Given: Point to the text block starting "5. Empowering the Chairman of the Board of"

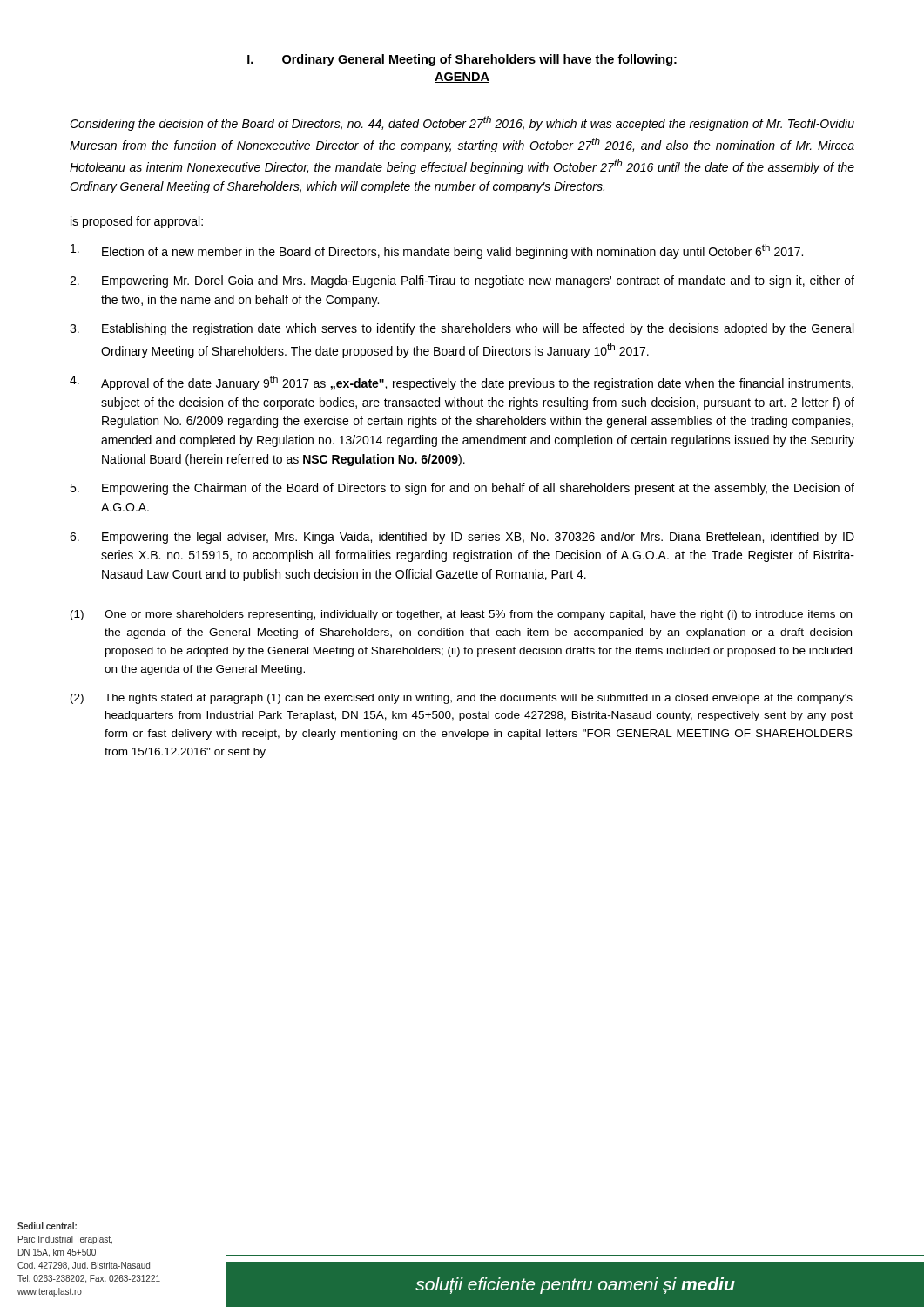Looking at the screenshot, I should (462, 498).
